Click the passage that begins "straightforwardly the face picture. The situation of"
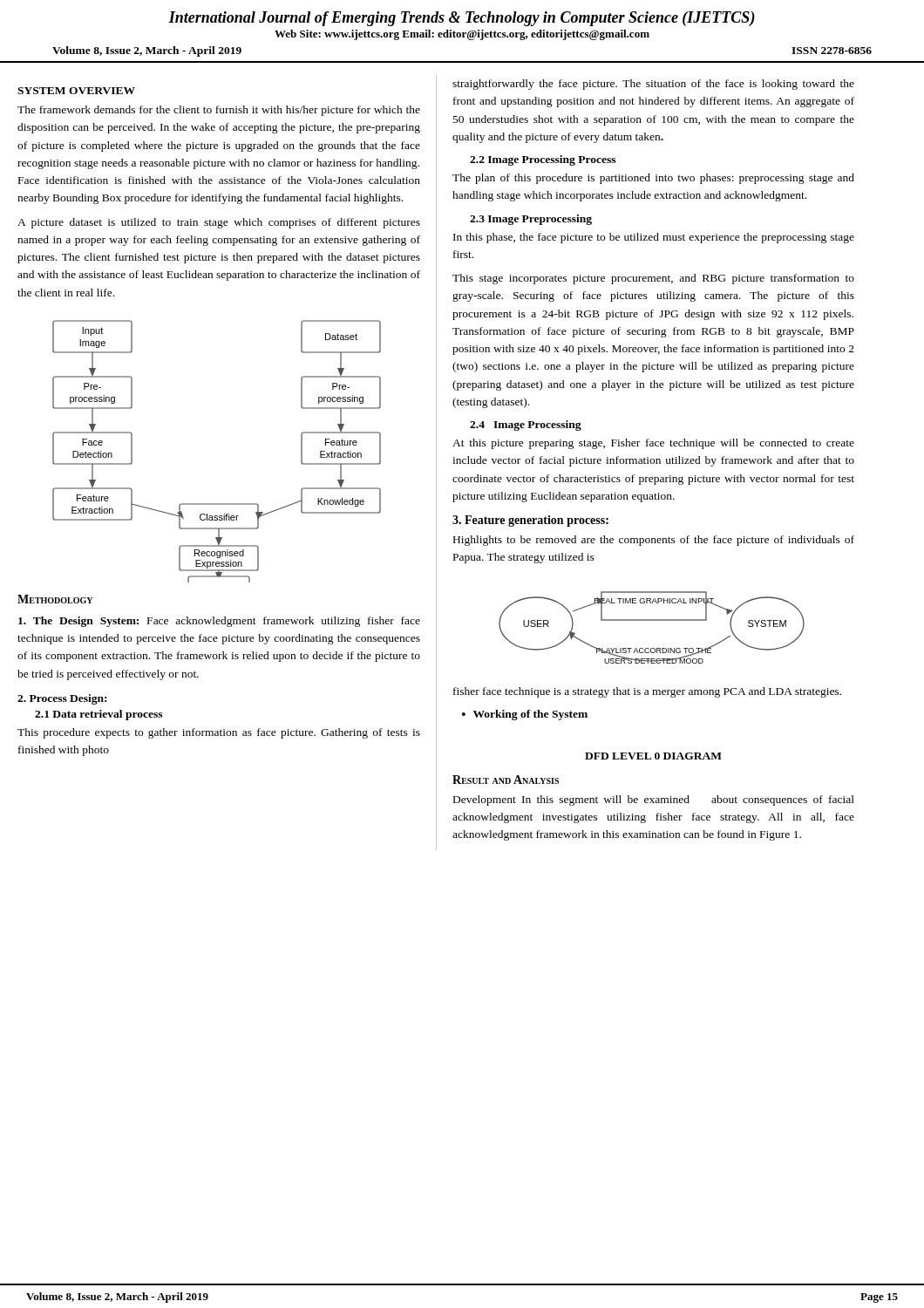 (653, 110)
